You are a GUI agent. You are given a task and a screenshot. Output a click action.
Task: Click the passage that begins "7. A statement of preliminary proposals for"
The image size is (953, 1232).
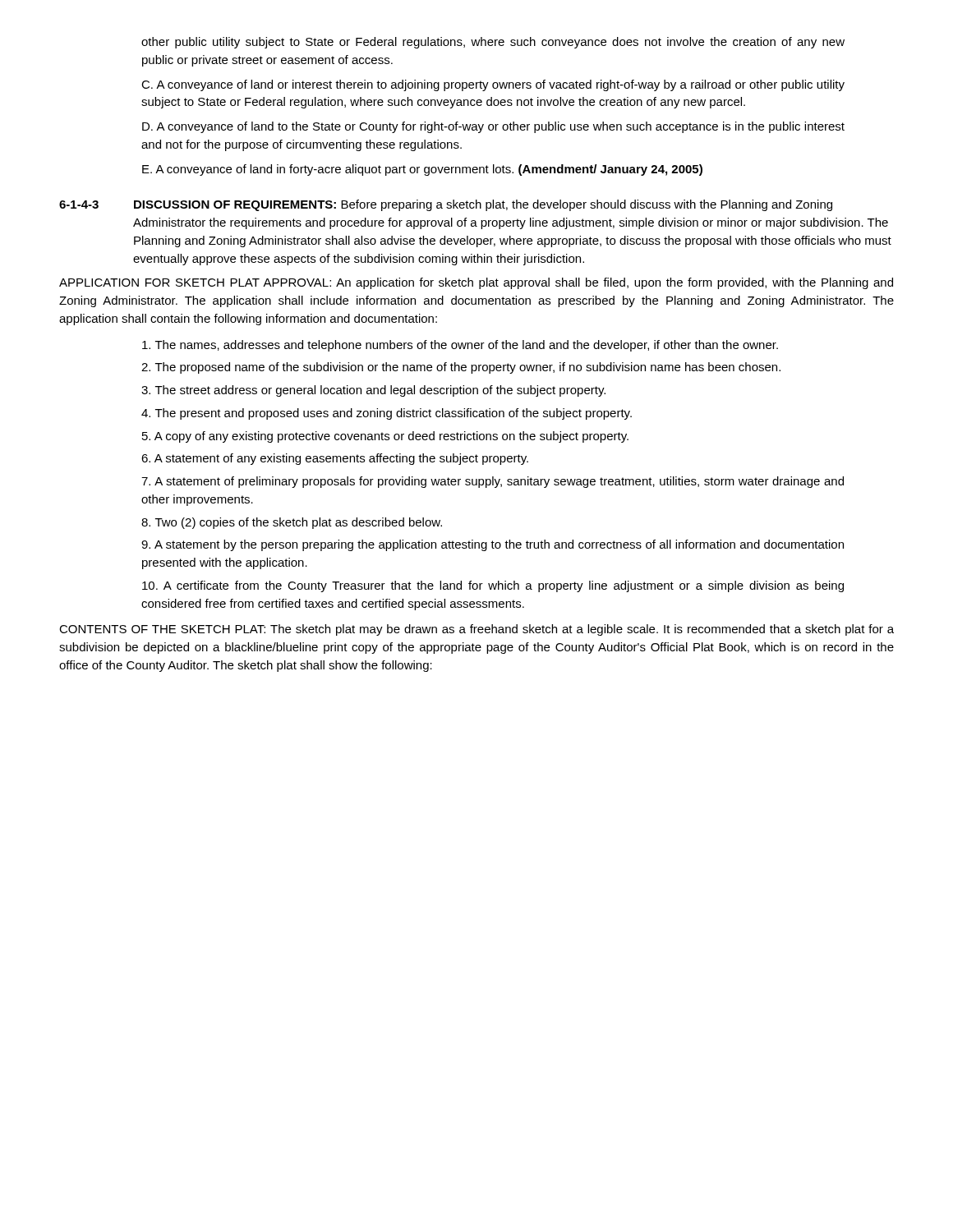pos(493,490)
